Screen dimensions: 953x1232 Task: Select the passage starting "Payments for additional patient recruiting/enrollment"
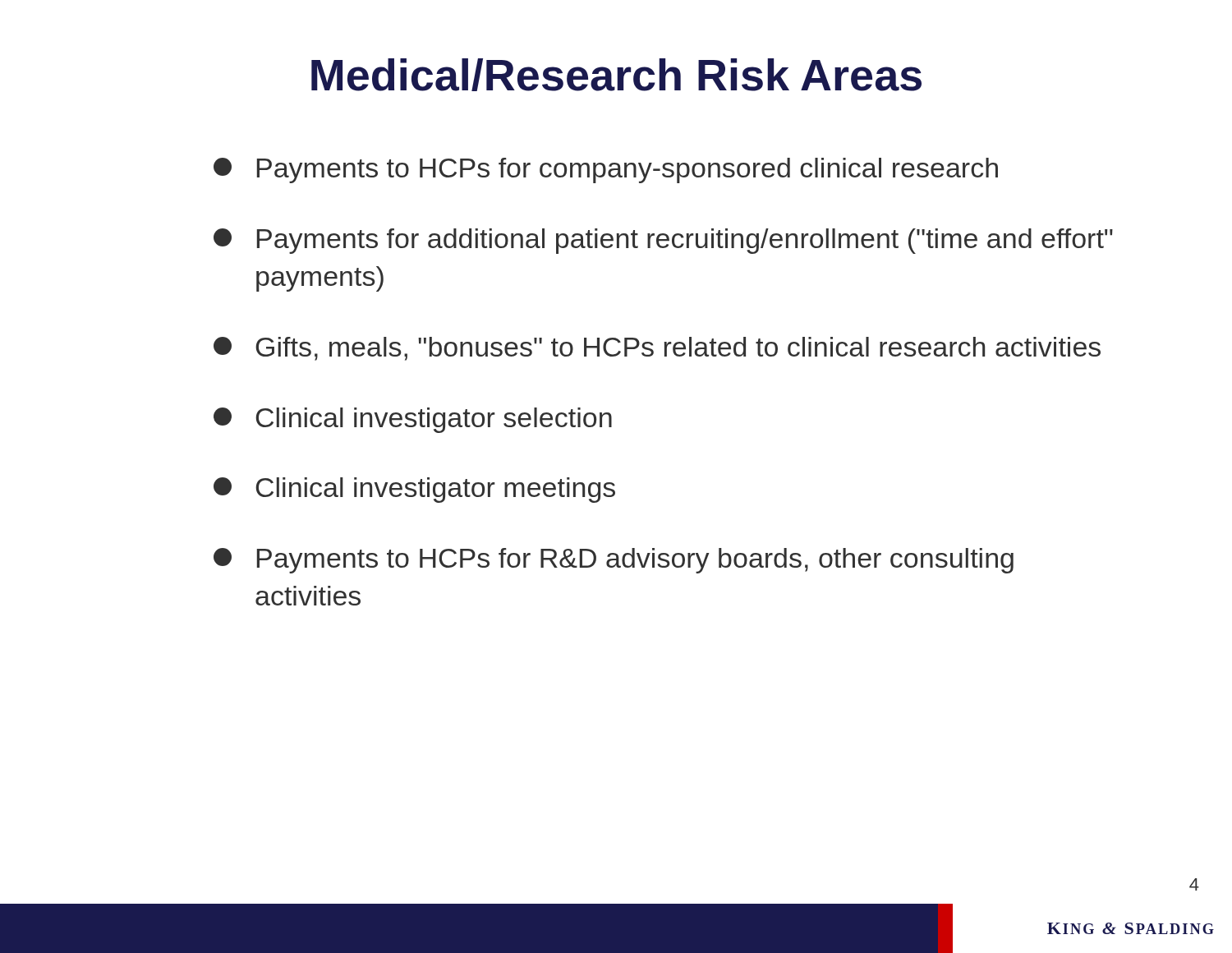tap(665, 258)
